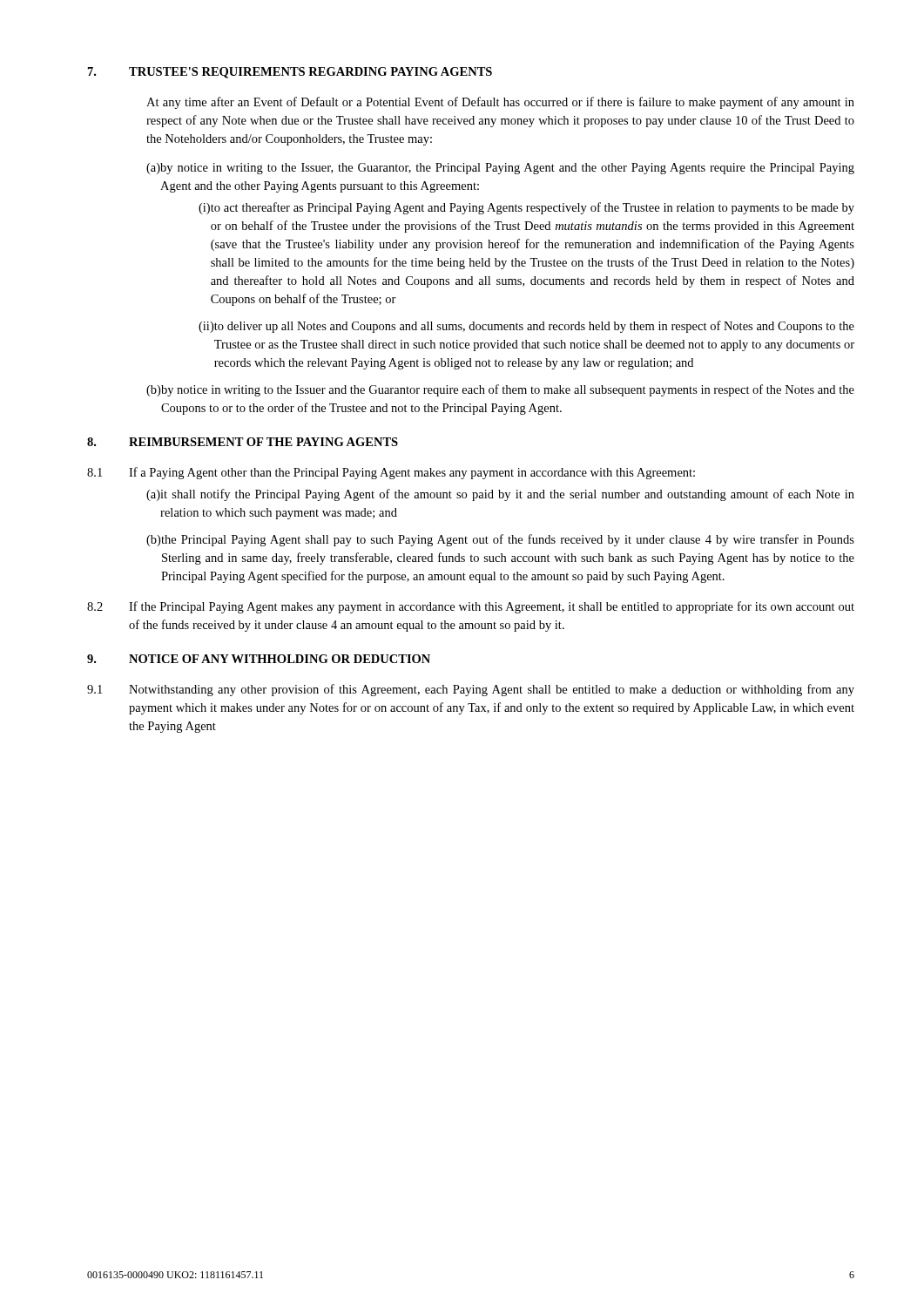Select the list item that reads "(a) by notice"
Image resolution: width=924 pixels, height=1307 pixels.
point(471,177)
